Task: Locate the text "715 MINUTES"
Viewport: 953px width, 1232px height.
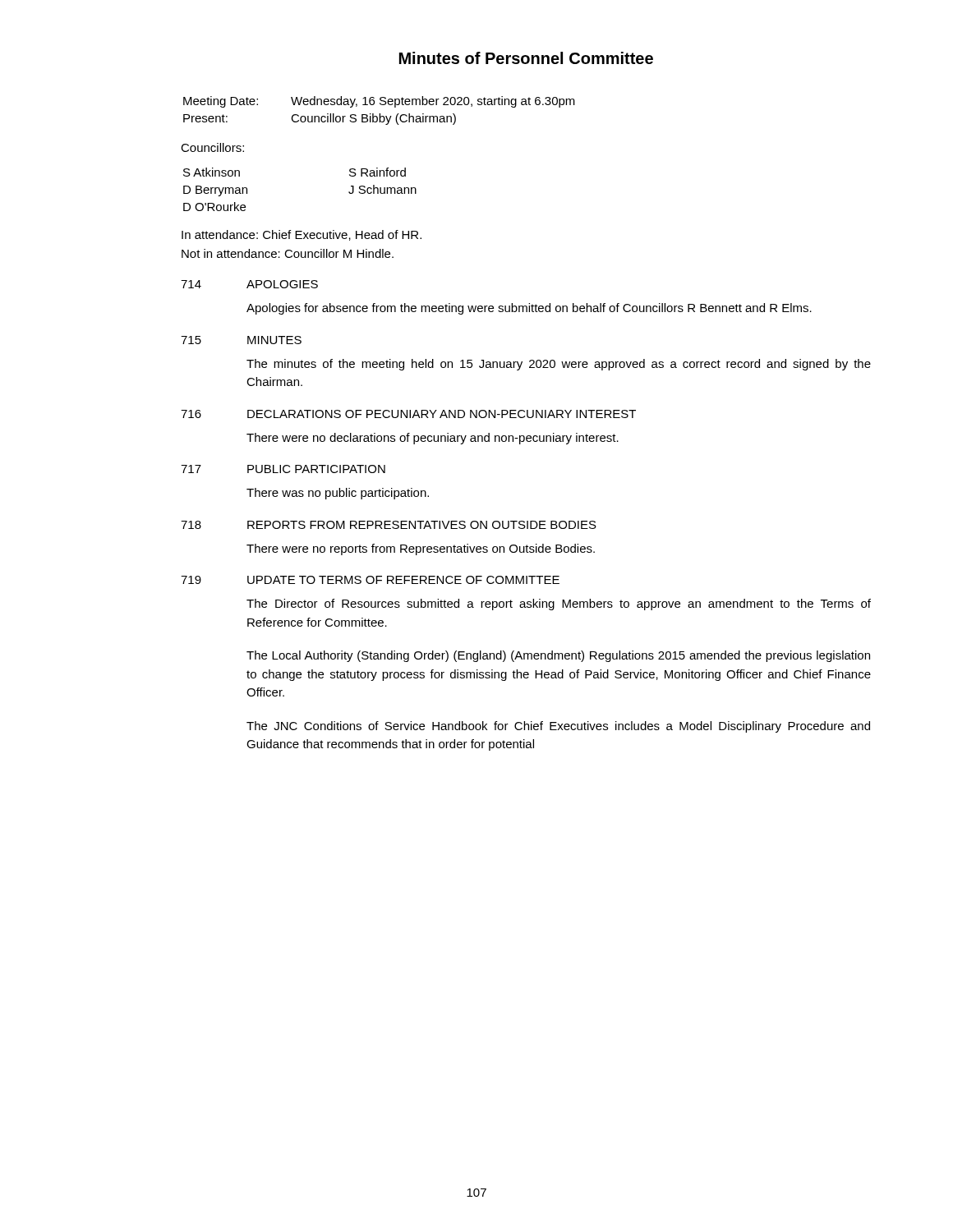Action: (x=241, y=339)
